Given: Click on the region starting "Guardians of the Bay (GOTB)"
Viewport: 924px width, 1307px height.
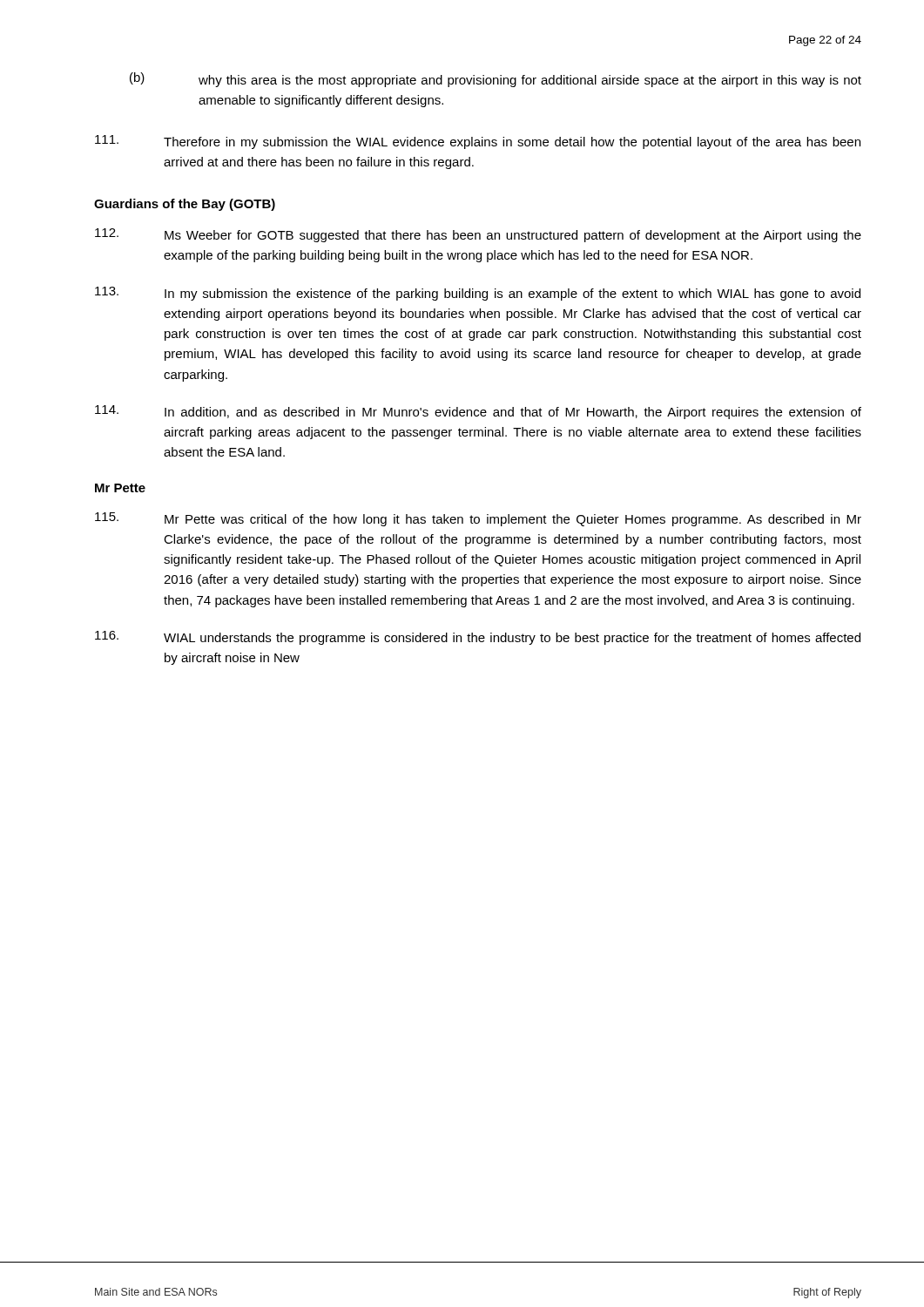Looking at the screenshot, I should (185, 203).
